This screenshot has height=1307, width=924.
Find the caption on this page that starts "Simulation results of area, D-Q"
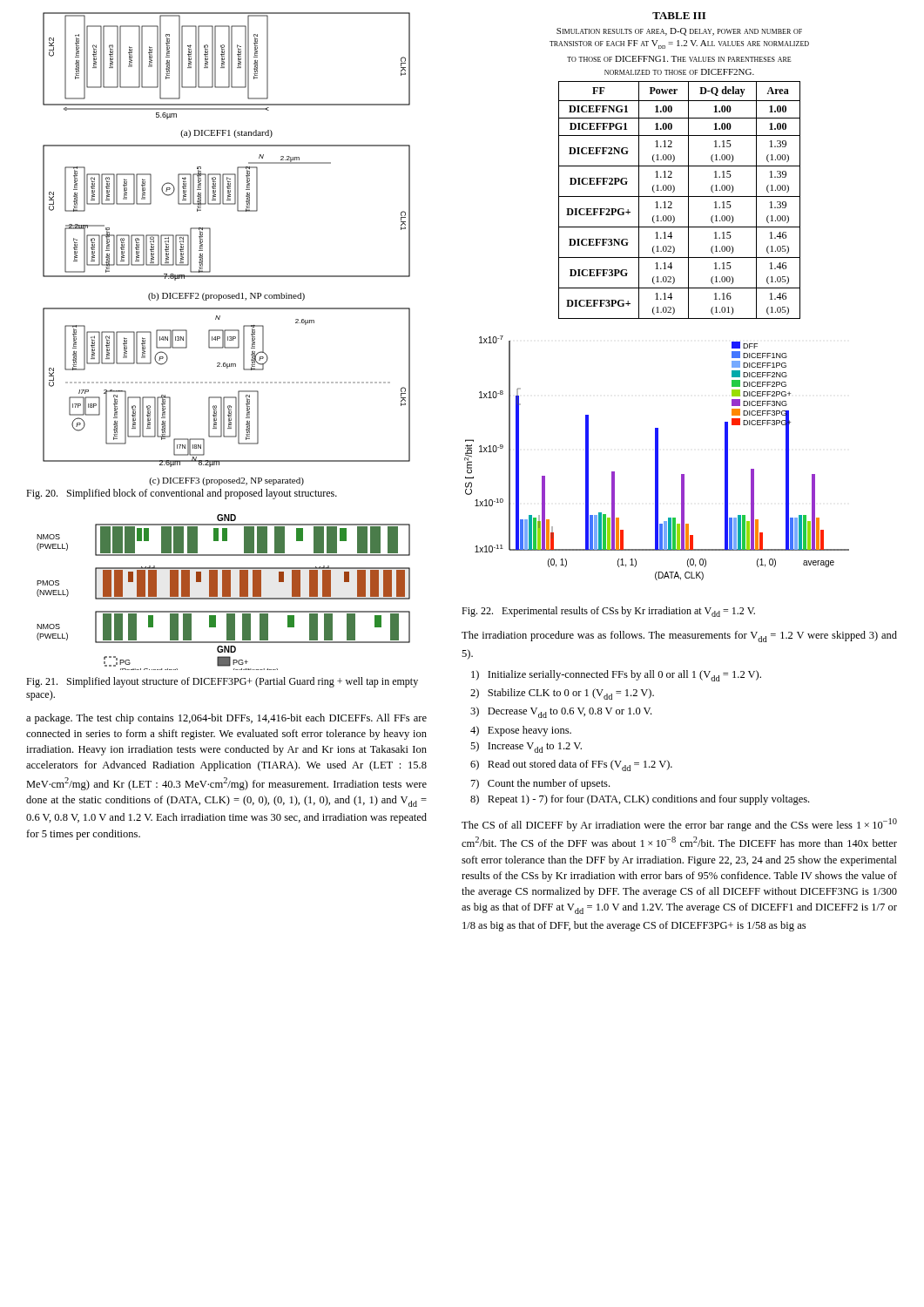point(679,51)
